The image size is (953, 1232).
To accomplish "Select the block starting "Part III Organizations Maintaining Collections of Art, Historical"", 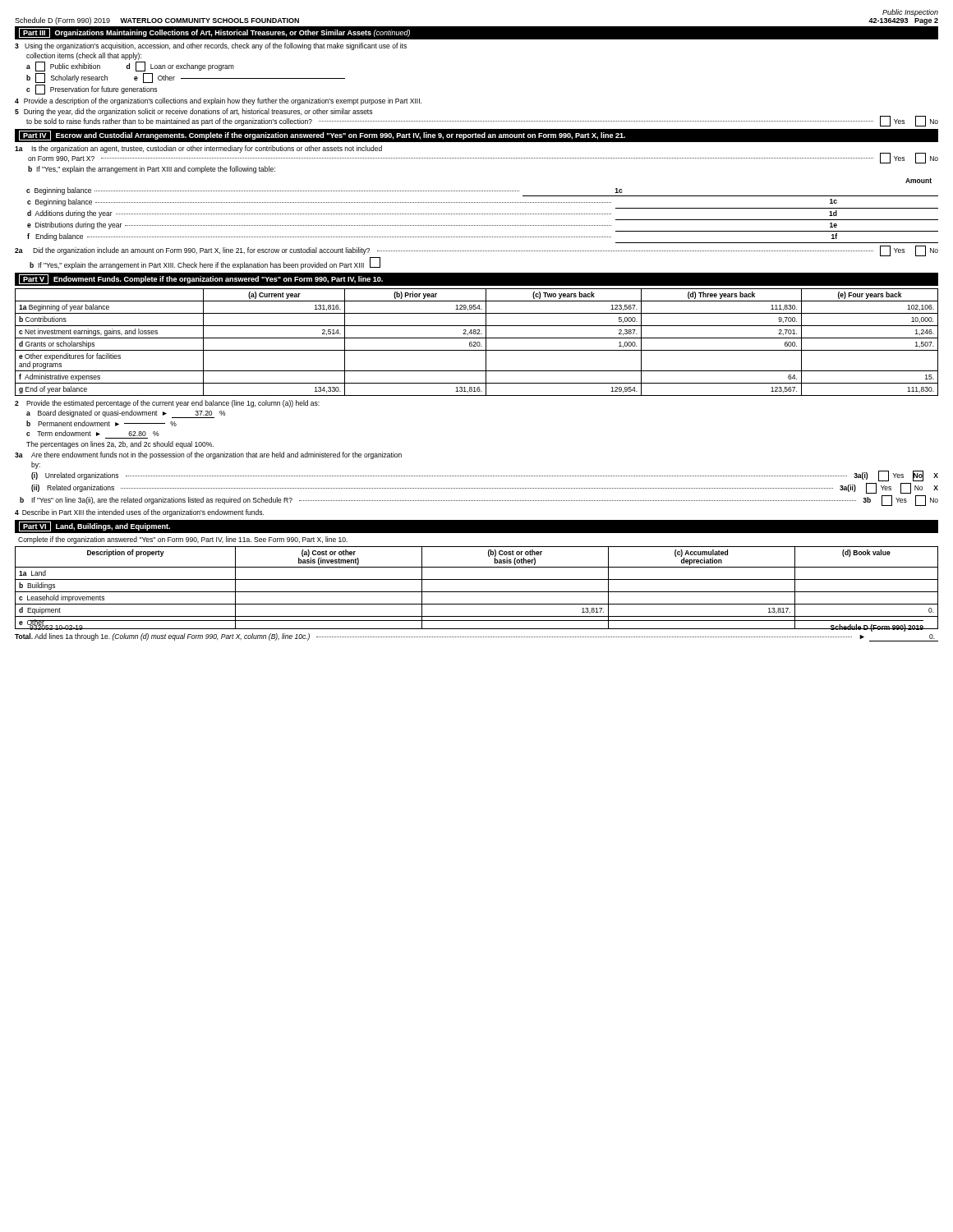I will [x=215, y=33].
